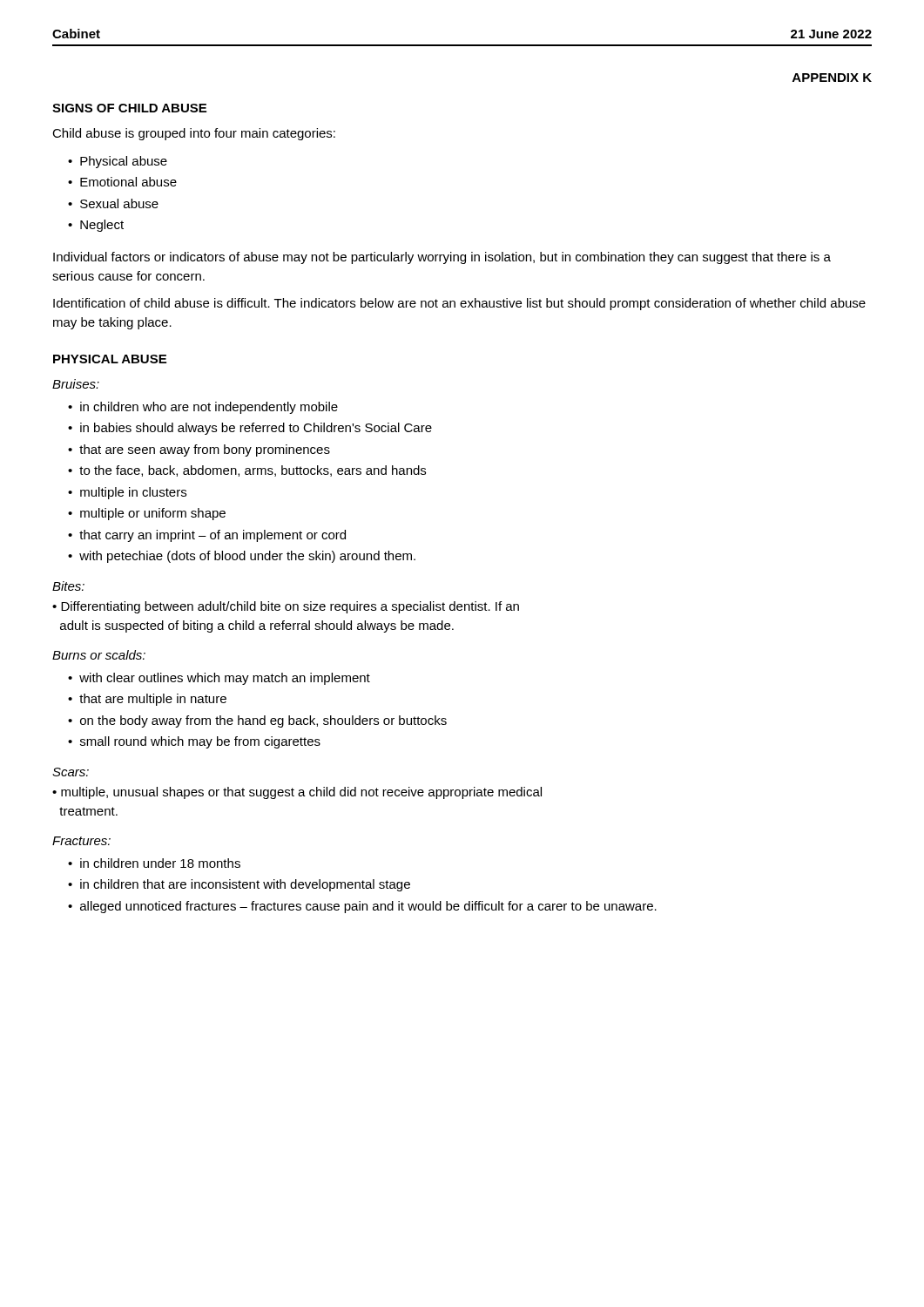Screen dimensions: 1307x924
Task: Find the text block containing "• multiple, unusual shapes or"
Action: pos(297,801)
